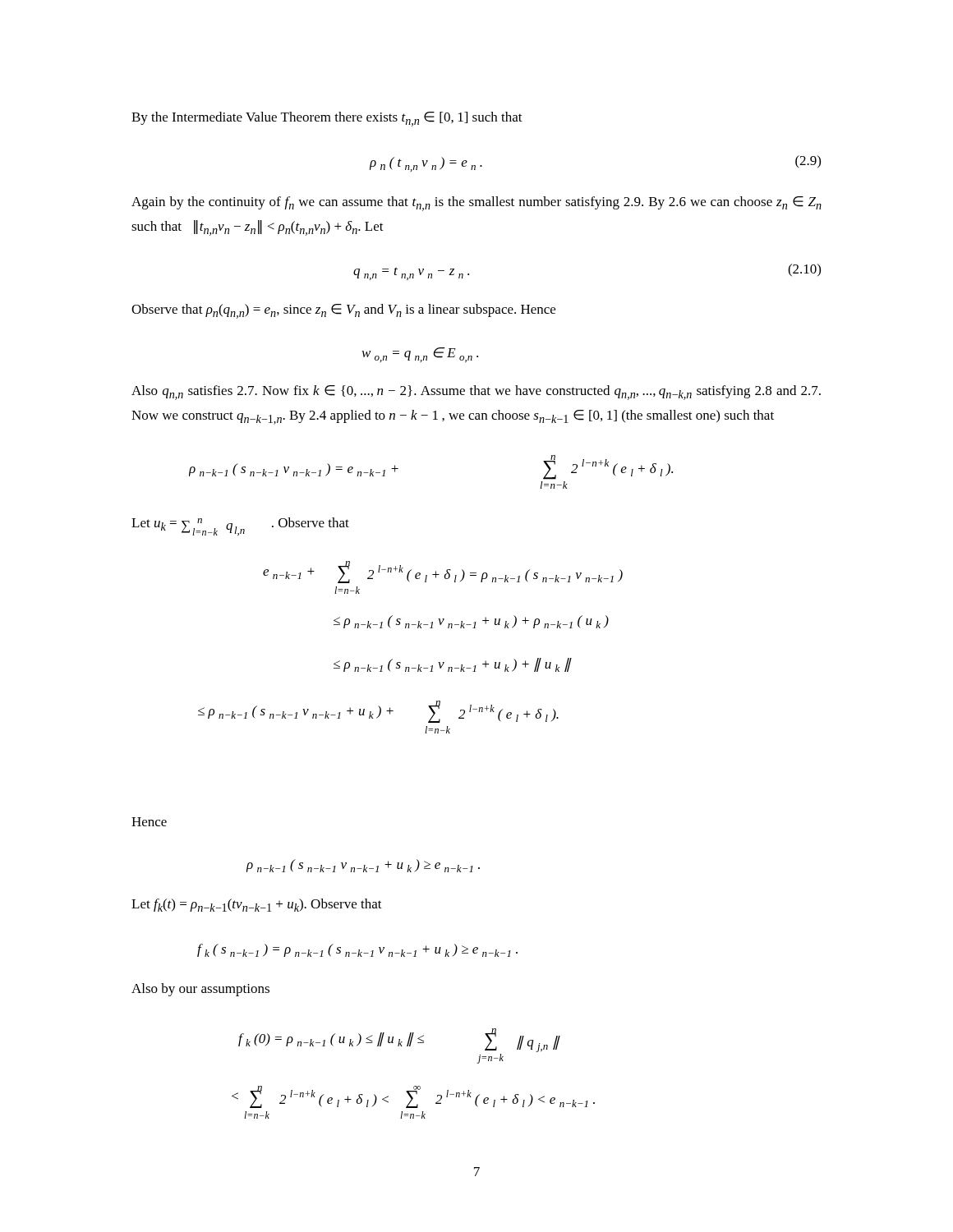
Task: Find the text block containing "Also by our"
Action: point(201,989)
